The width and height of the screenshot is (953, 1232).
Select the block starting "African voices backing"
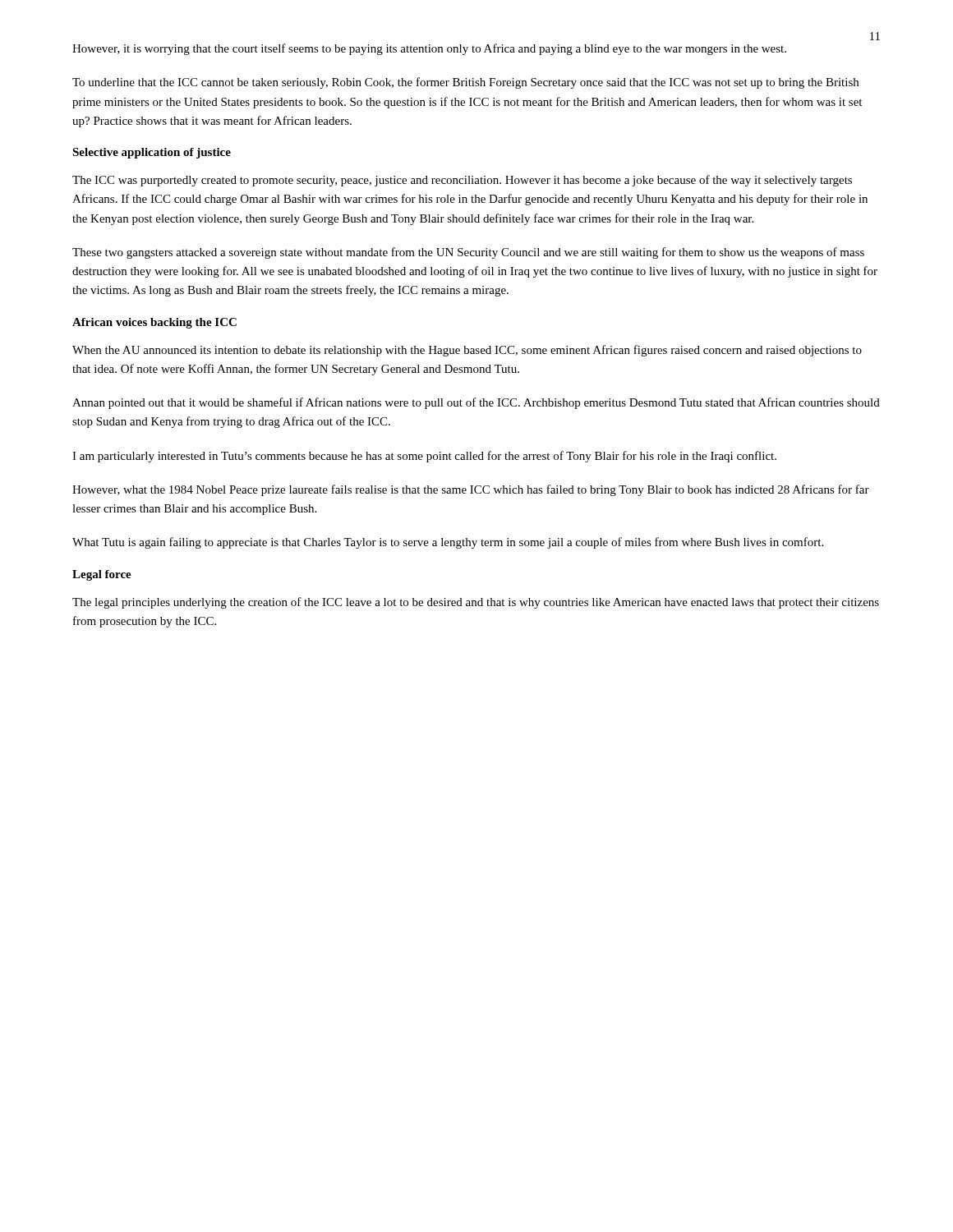(x=155, y=322)
